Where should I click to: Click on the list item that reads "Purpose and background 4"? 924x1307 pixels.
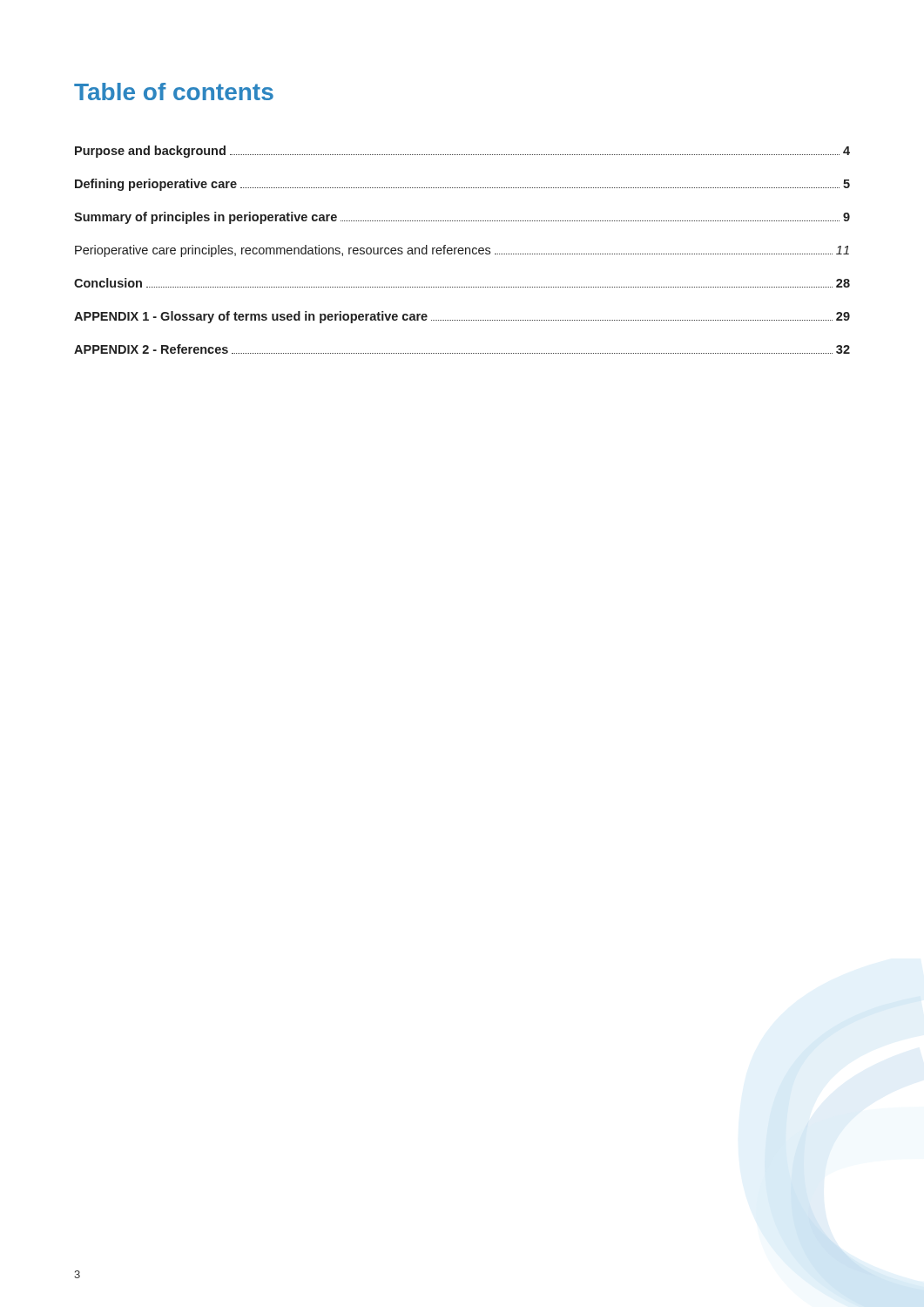point(462,151)
